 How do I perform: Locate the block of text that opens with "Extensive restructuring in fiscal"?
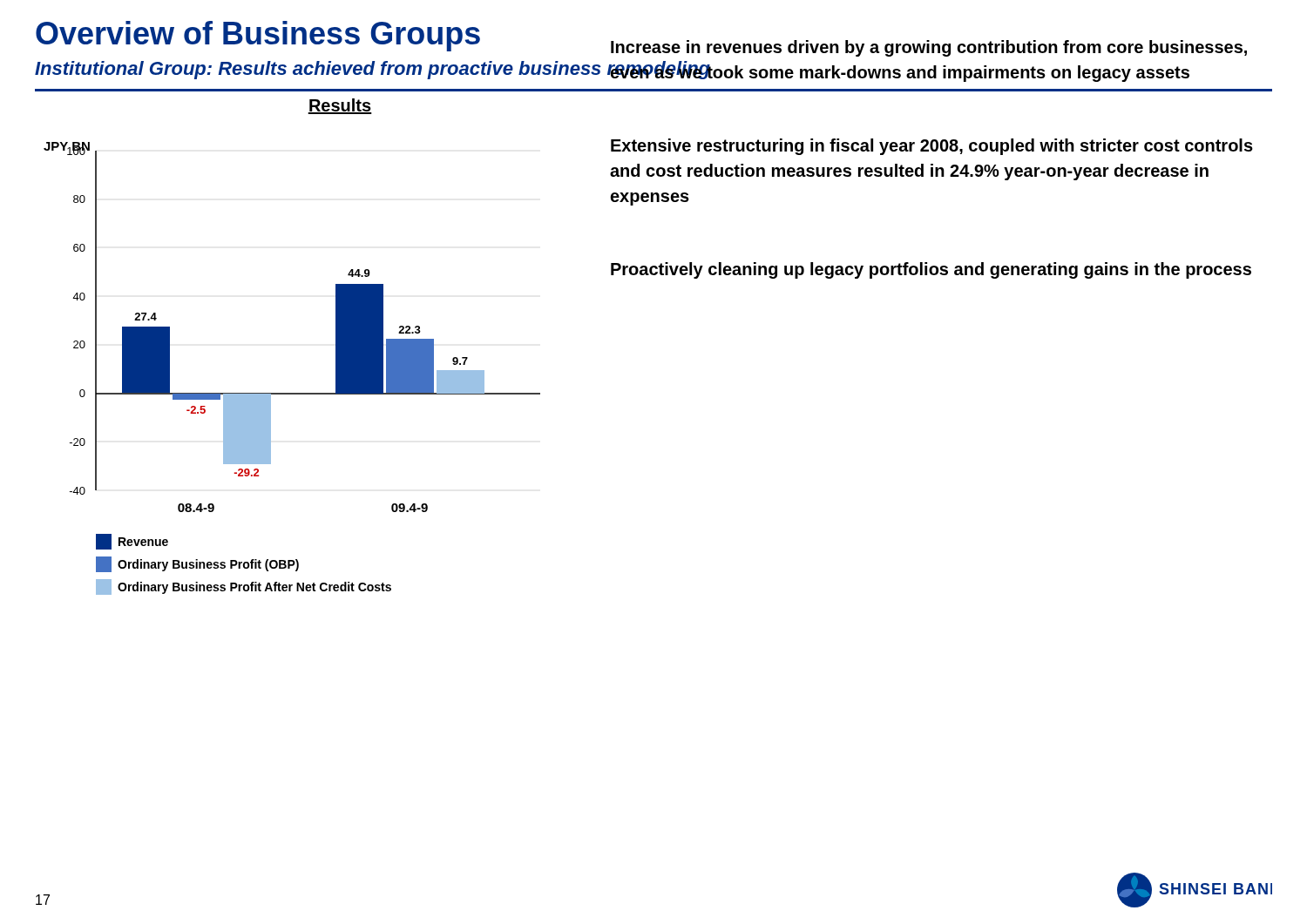[931, 171]
